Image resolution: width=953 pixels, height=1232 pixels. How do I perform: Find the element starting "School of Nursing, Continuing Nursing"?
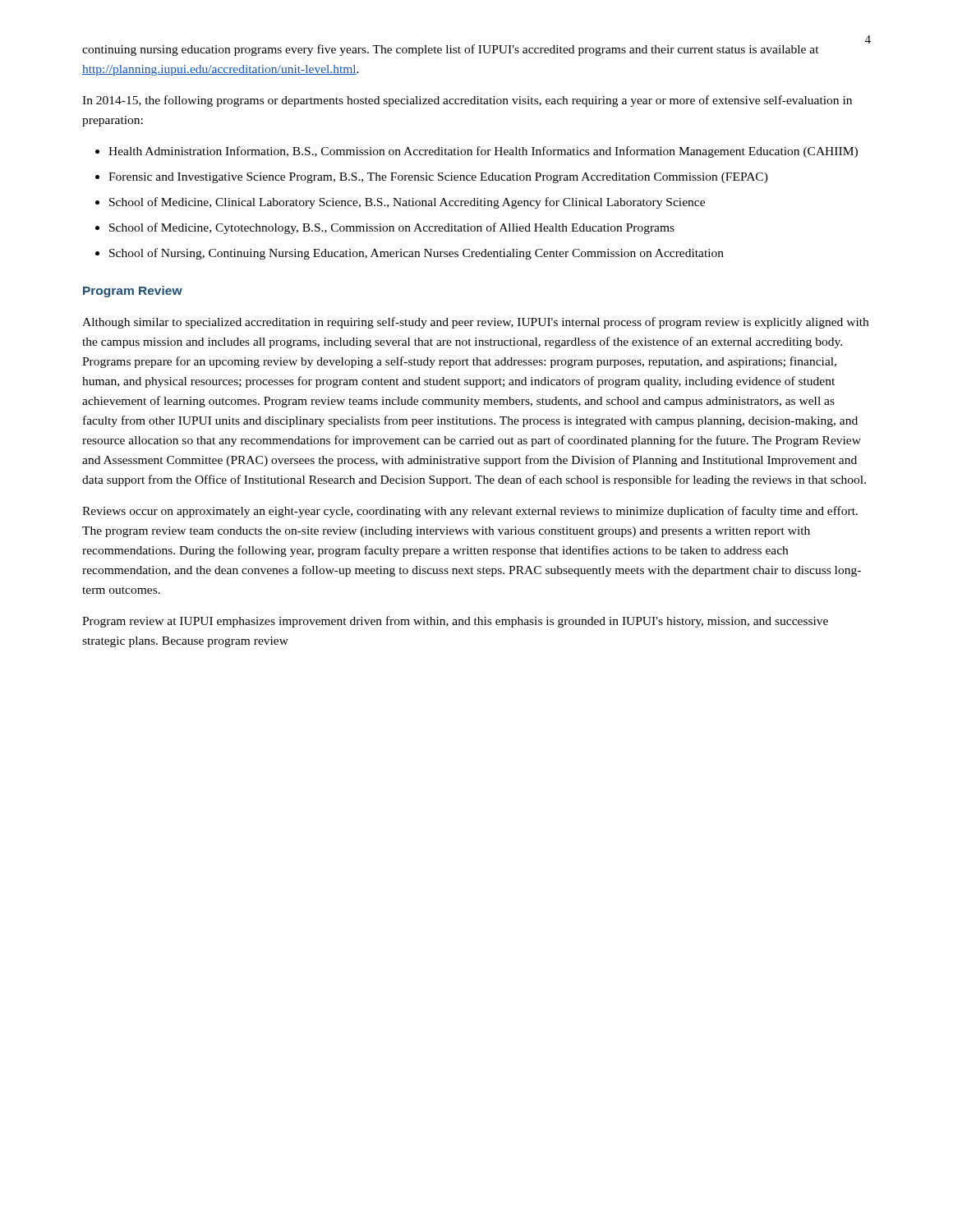tap(490, 253)
